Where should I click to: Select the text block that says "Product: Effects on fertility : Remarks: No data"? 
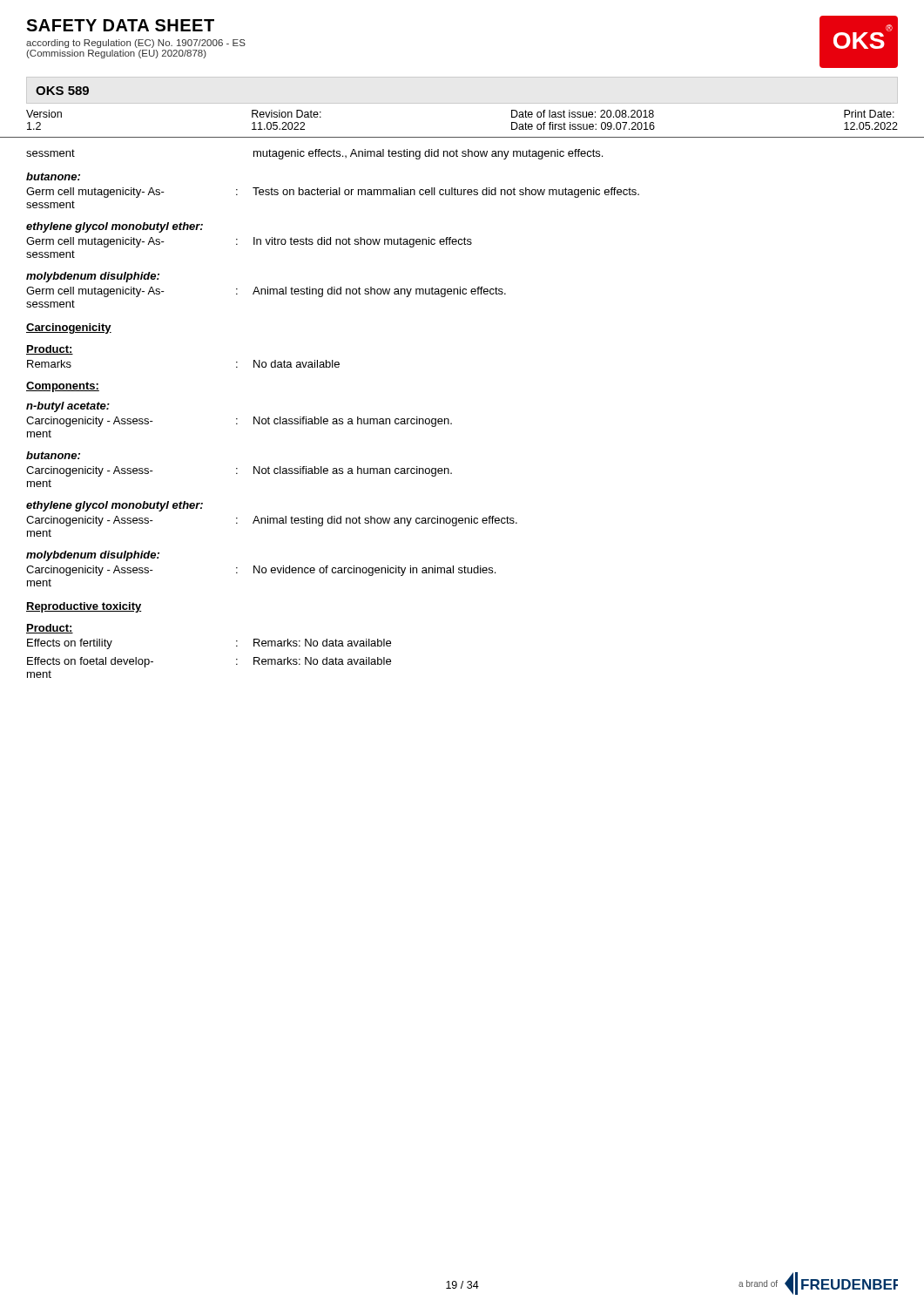(50, 629)
